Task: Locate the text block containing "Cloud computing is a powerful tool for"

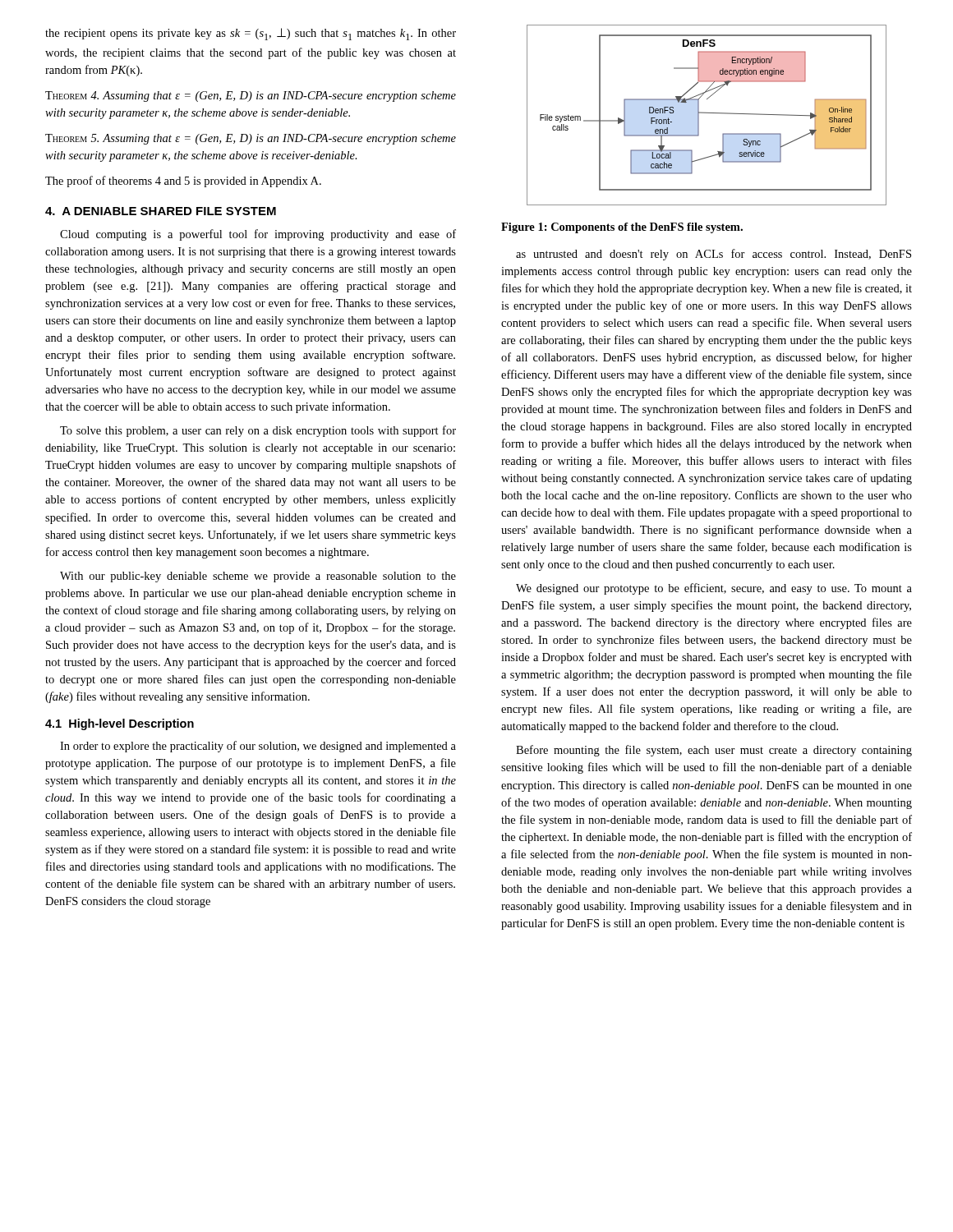Action: coord(251,321)
